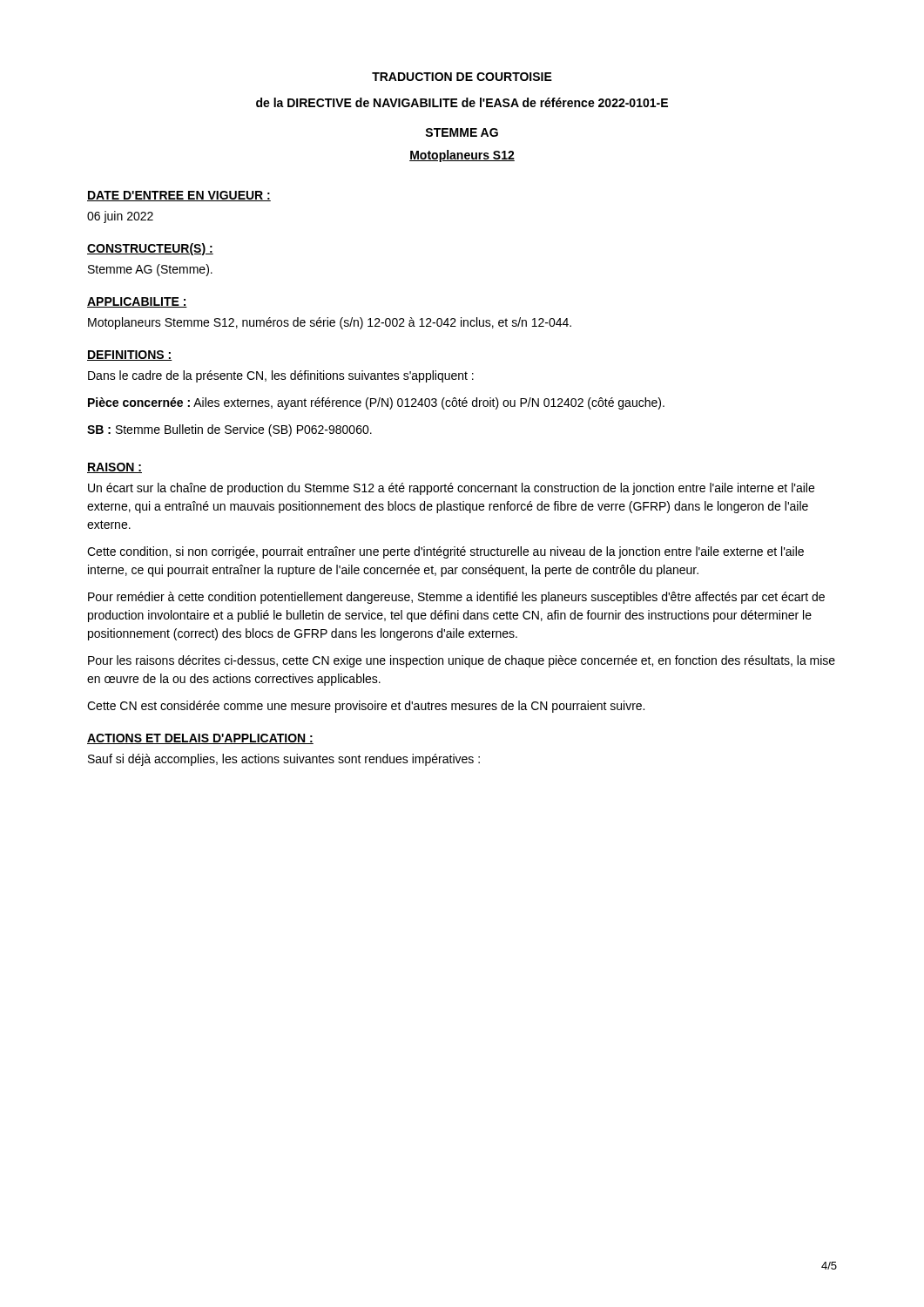Select the title with the text "de la DIRECTIVE de NAVIGABILITE de l'EASA"

point(462,103)
